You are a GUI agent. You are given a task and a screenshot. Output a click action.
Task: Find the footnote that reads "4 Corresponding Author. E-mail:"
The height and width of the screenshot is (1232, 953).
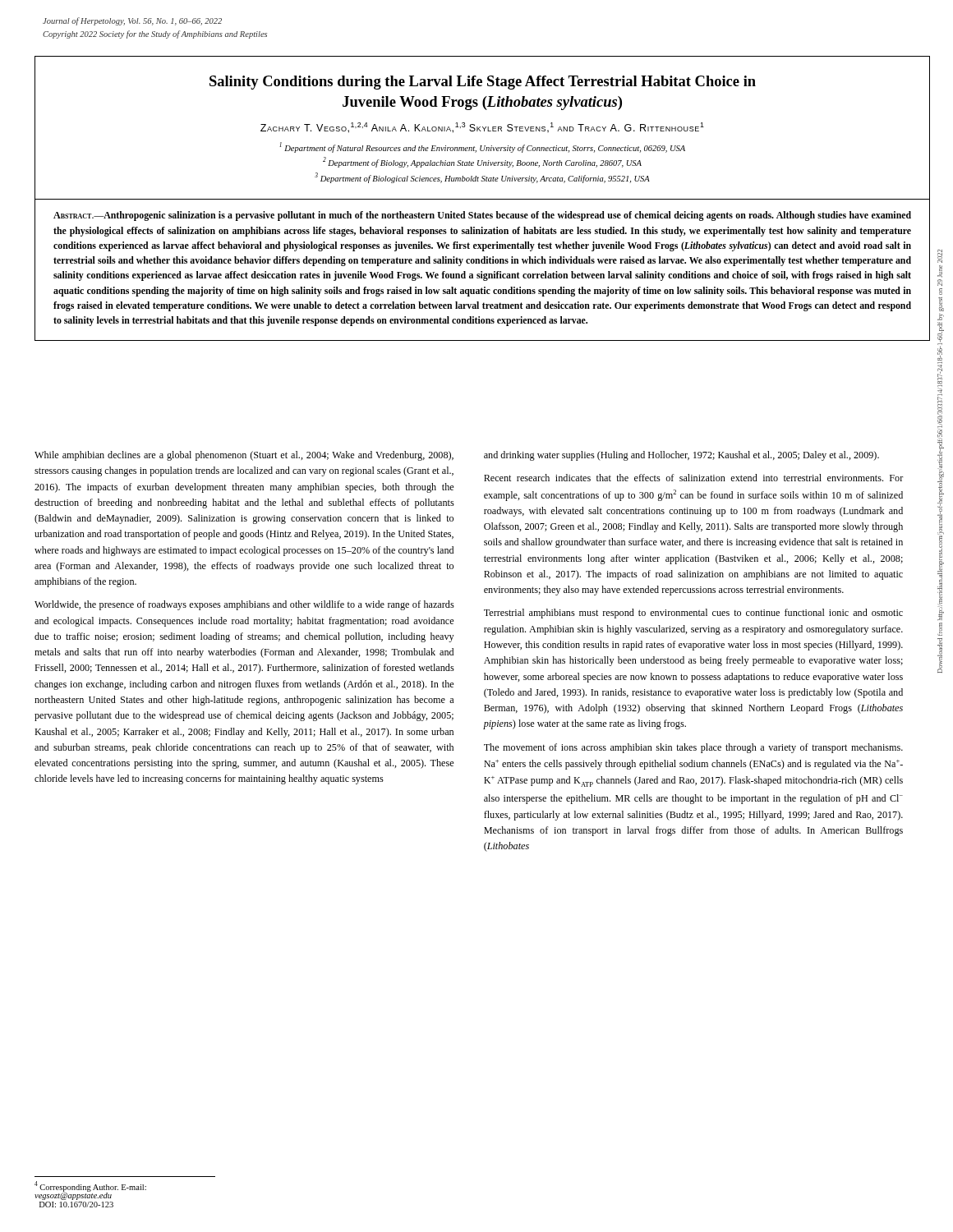pyautogui.click(x=91, y=1194)
